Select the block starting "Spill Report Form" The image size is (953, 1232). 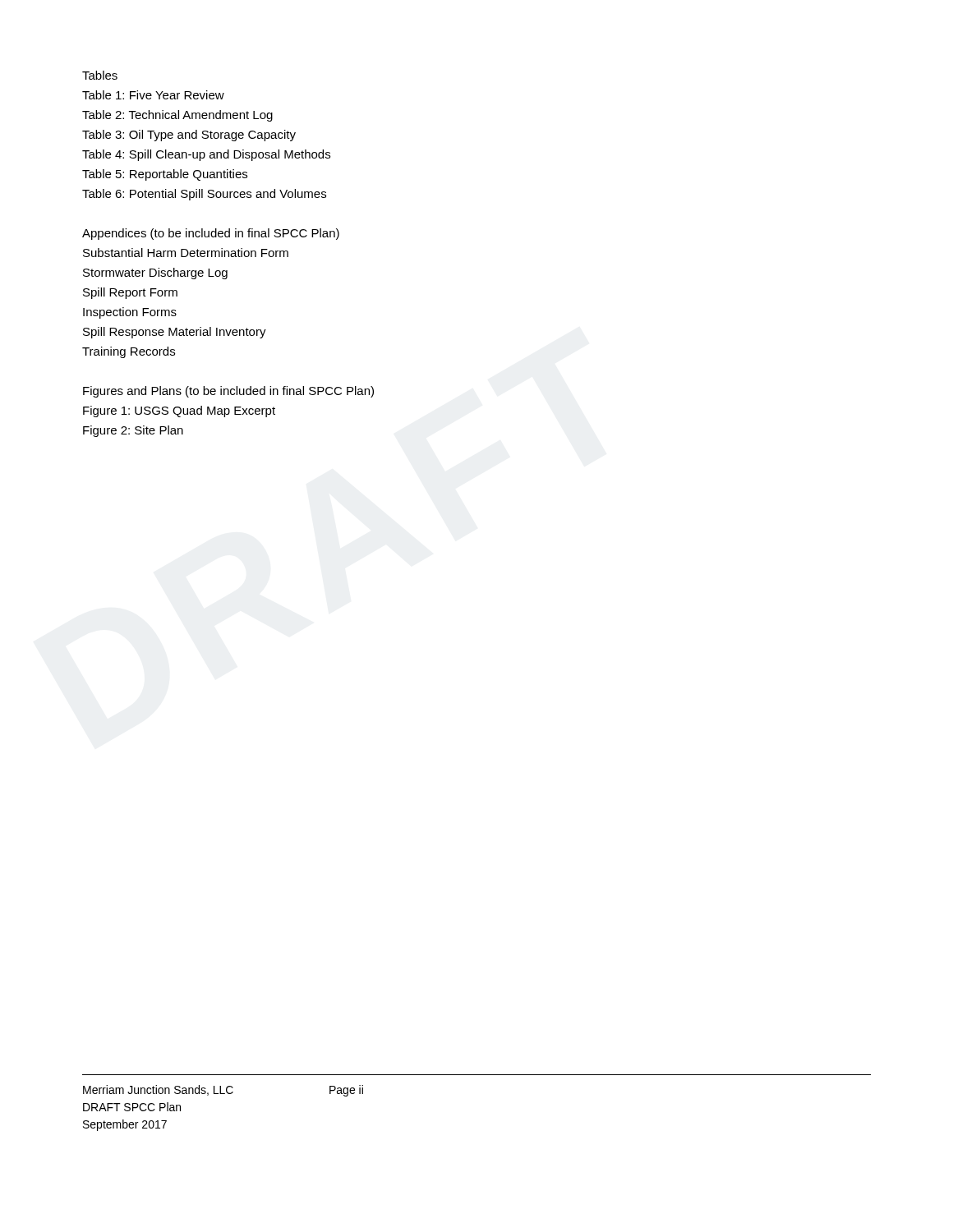[130, 292]
